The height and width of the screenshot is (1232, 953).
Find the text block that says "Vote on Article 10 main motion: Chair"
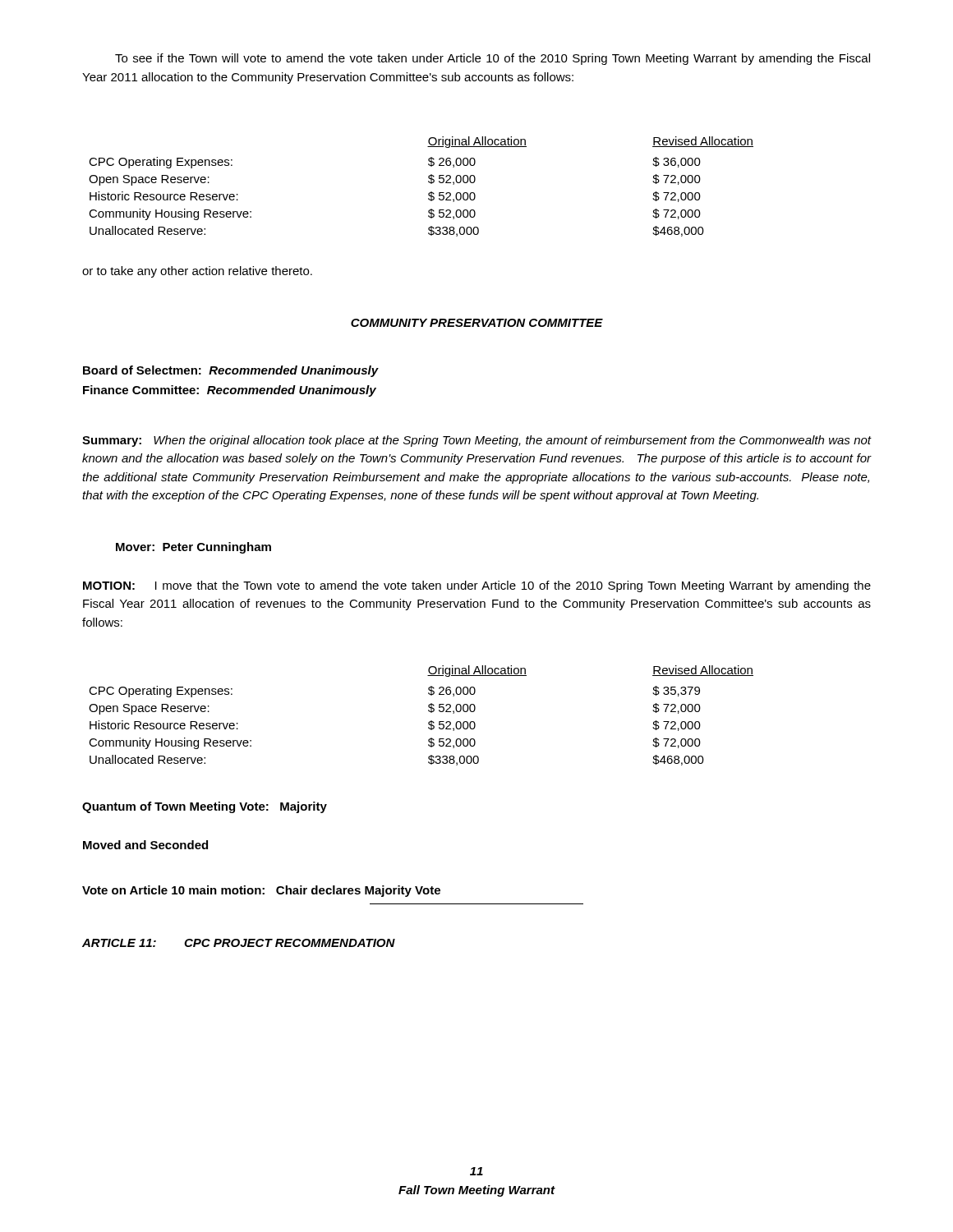261,890
